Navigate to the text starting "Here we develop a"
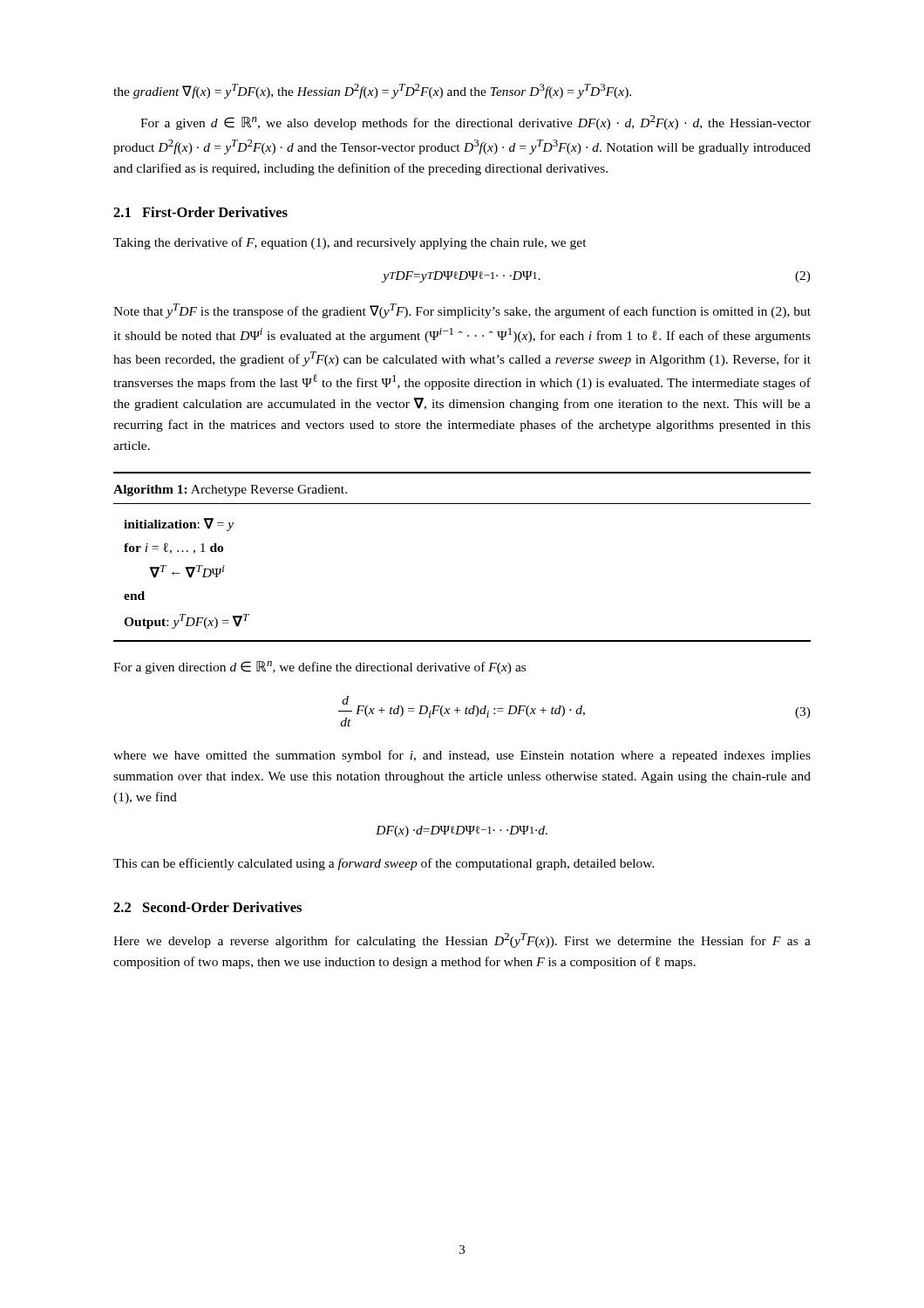 tap(462, 950)
